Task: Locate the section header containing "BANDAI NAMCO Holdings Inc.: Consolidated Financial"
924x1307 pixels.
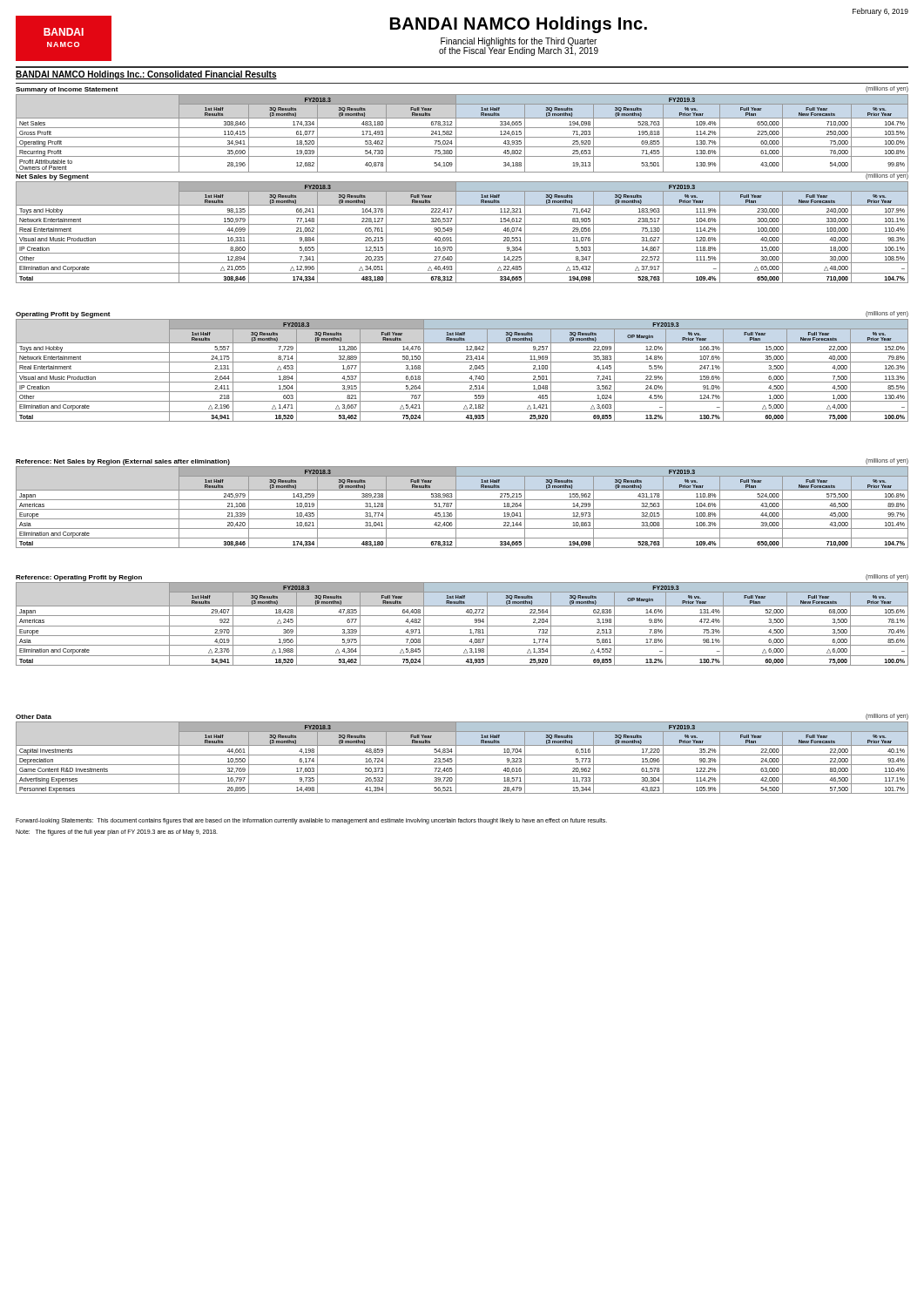Action: 146,74
